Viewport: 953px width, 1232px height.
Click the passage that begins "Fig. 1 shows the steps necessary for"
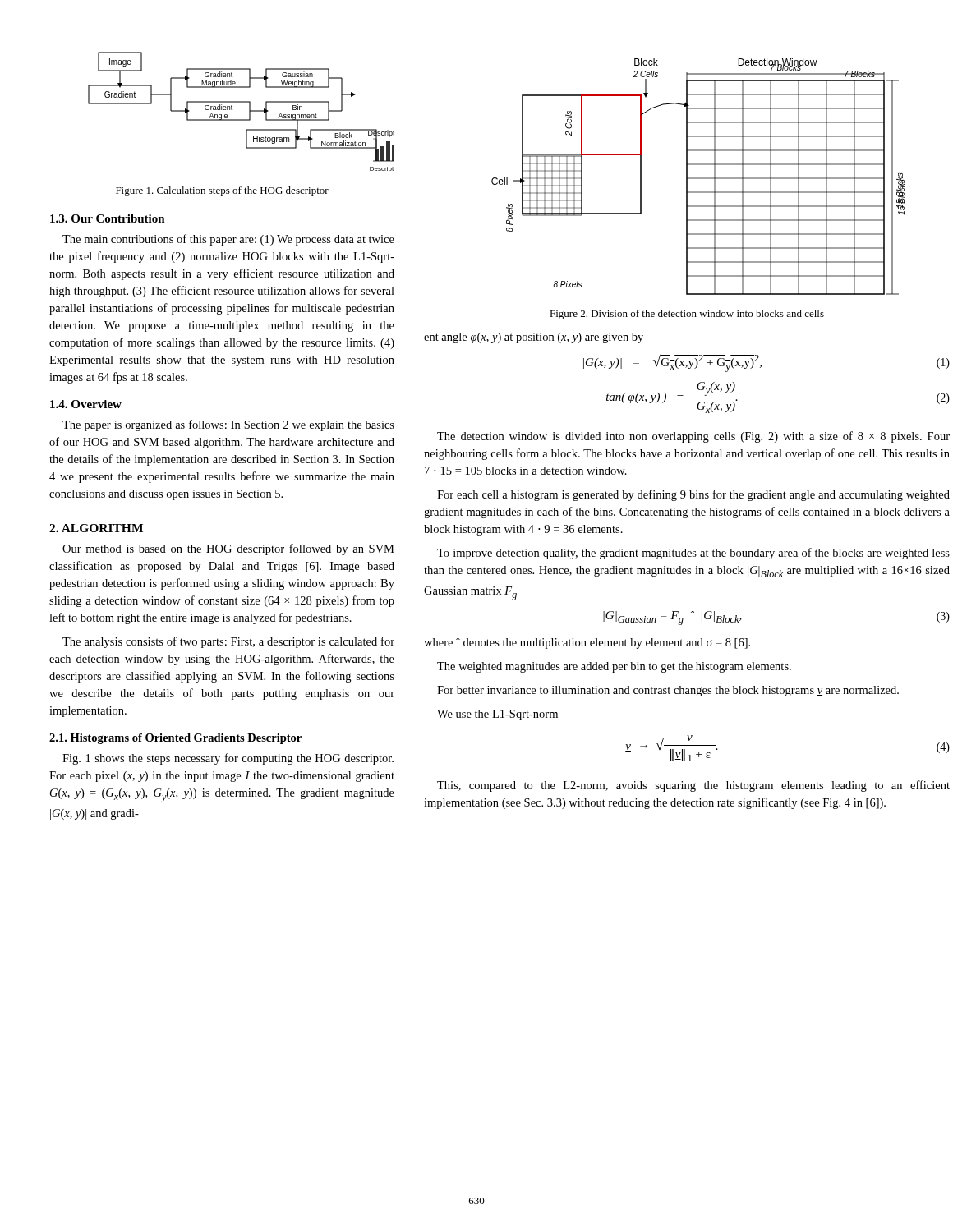(222, 786)
